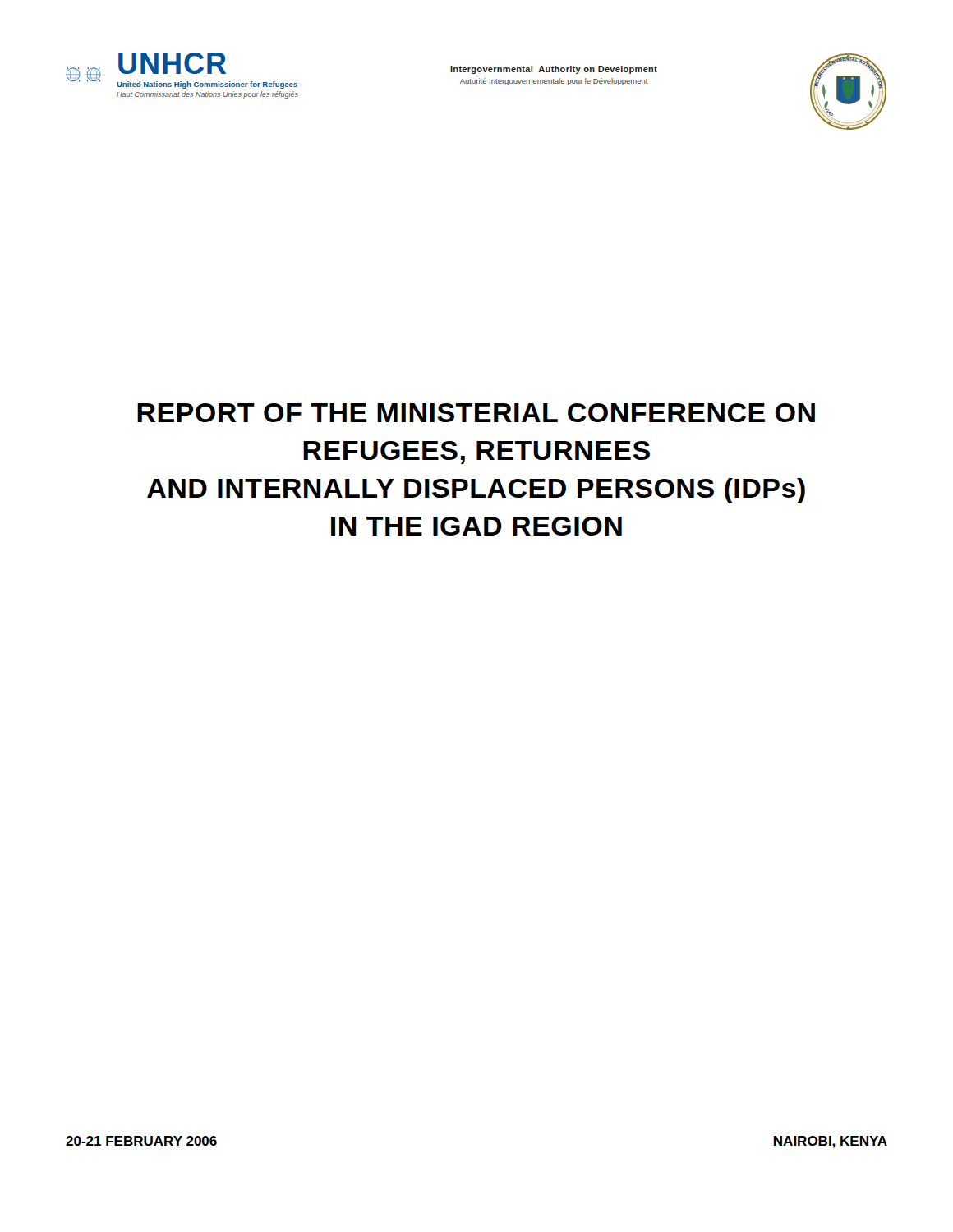Viewport: 953px width, 1232px height.
Task: Select the element starting "Intergovernmental Authority on Development Autorité Intergouvernementale pour le"
Action: 554,75
